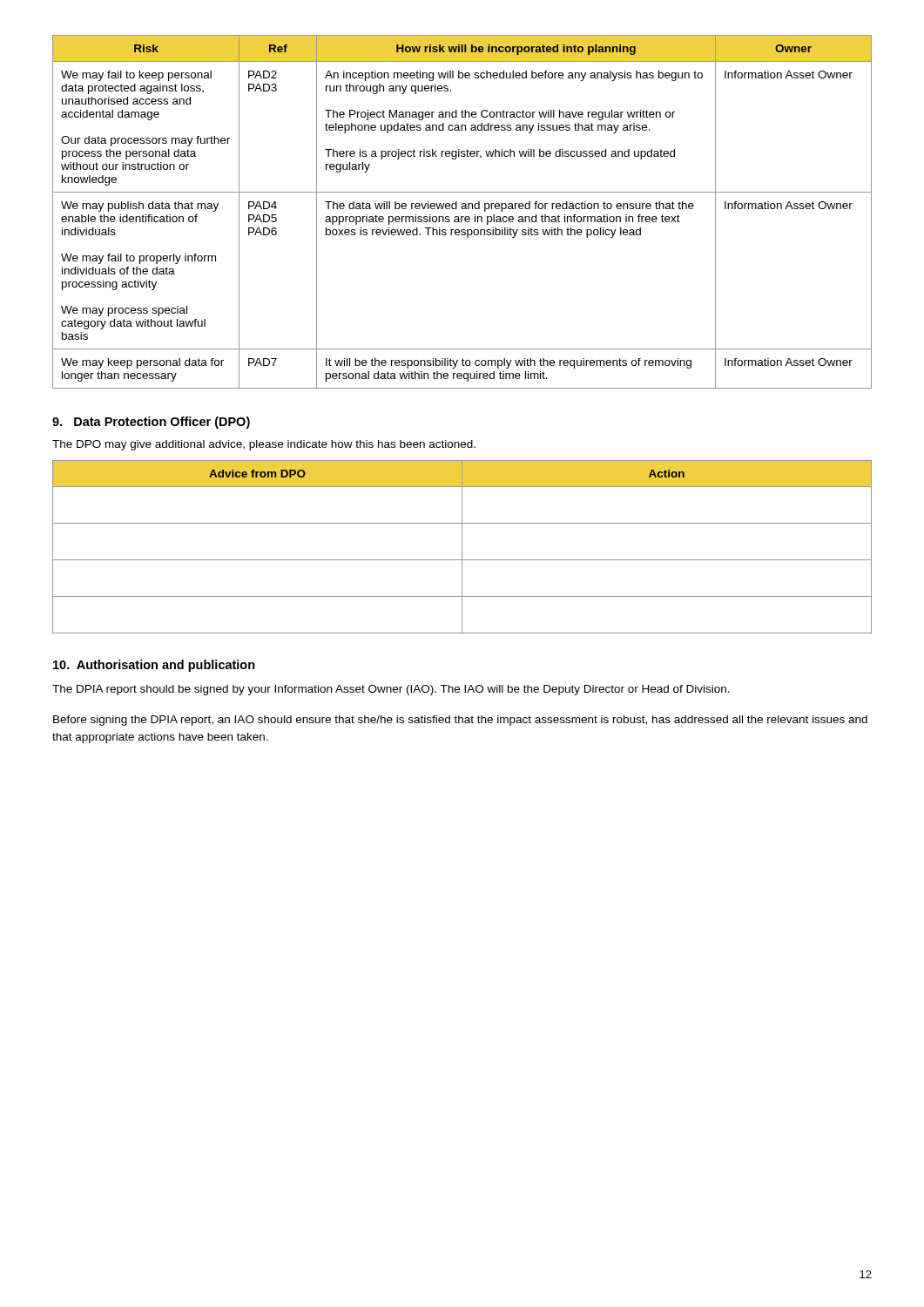Locate the section header that says "10. Authorisation and publication"
The height and width of the screenshot is (1307, 924).
click(154, 665)
